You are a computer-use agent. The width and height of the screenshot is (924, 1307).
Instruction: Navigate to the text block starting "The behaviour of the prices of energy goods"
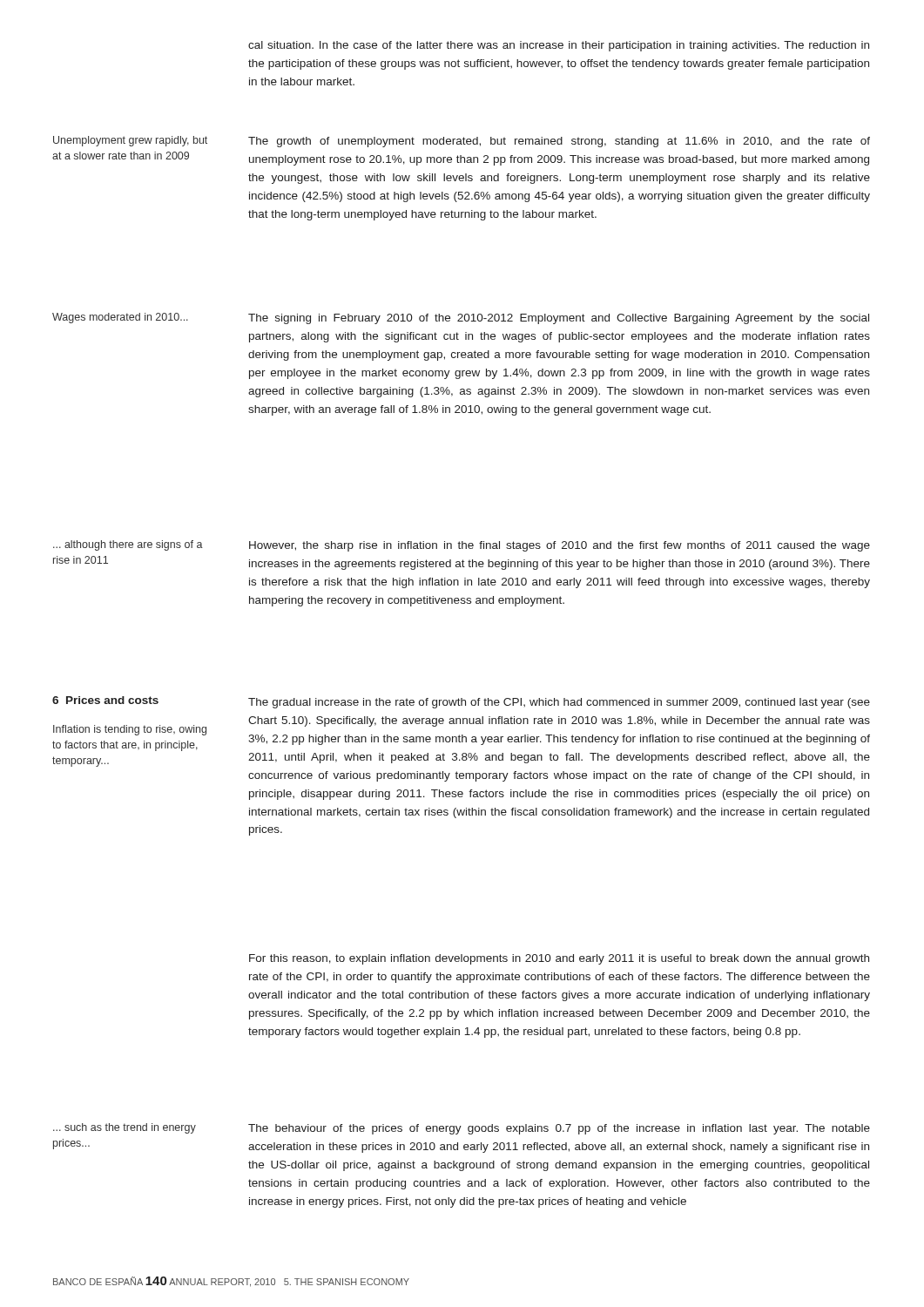coord(559,1164)
